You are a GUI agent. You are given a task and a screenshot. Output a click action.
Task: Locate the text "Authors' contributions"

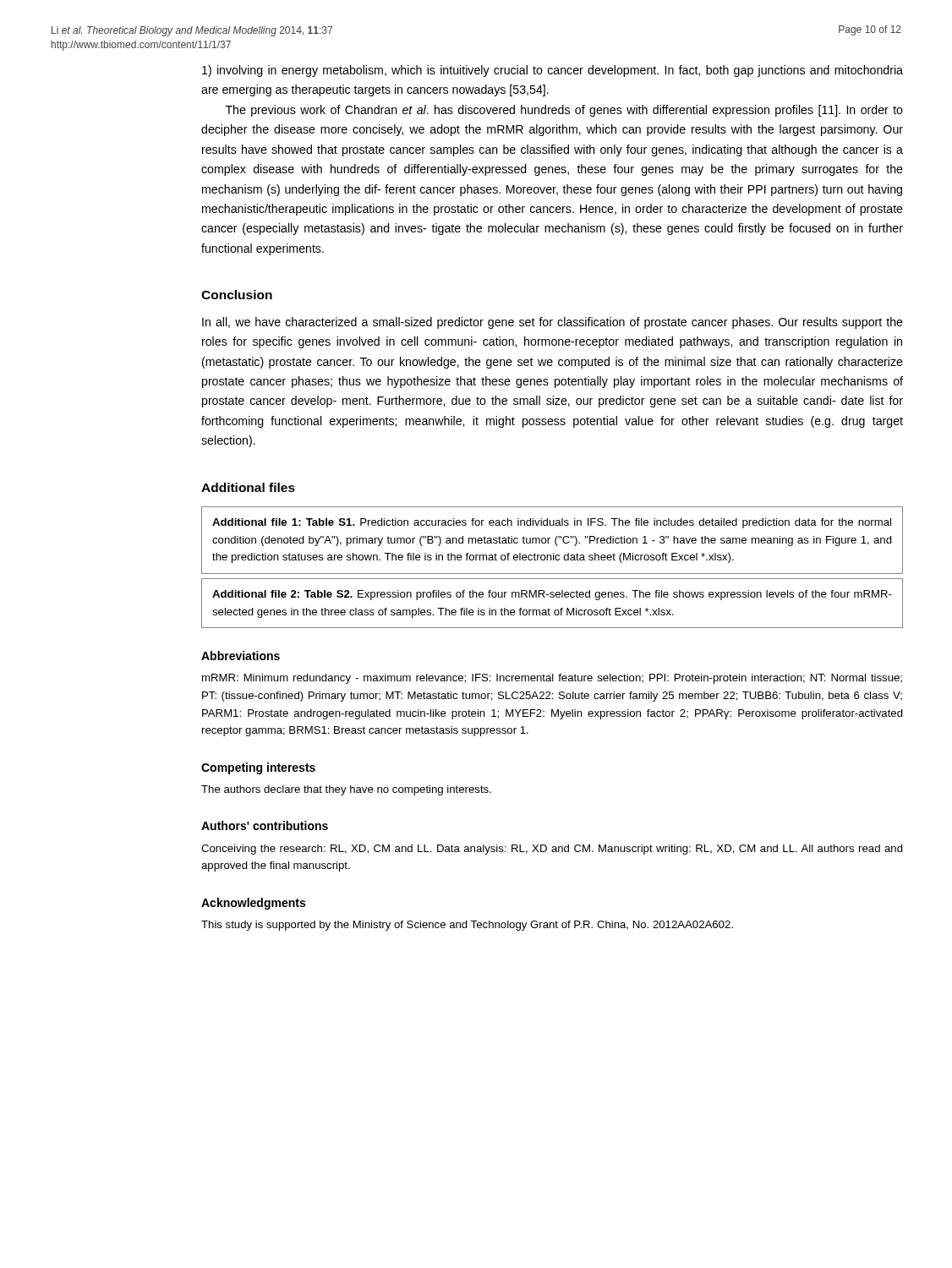click(x=265, y=826)
